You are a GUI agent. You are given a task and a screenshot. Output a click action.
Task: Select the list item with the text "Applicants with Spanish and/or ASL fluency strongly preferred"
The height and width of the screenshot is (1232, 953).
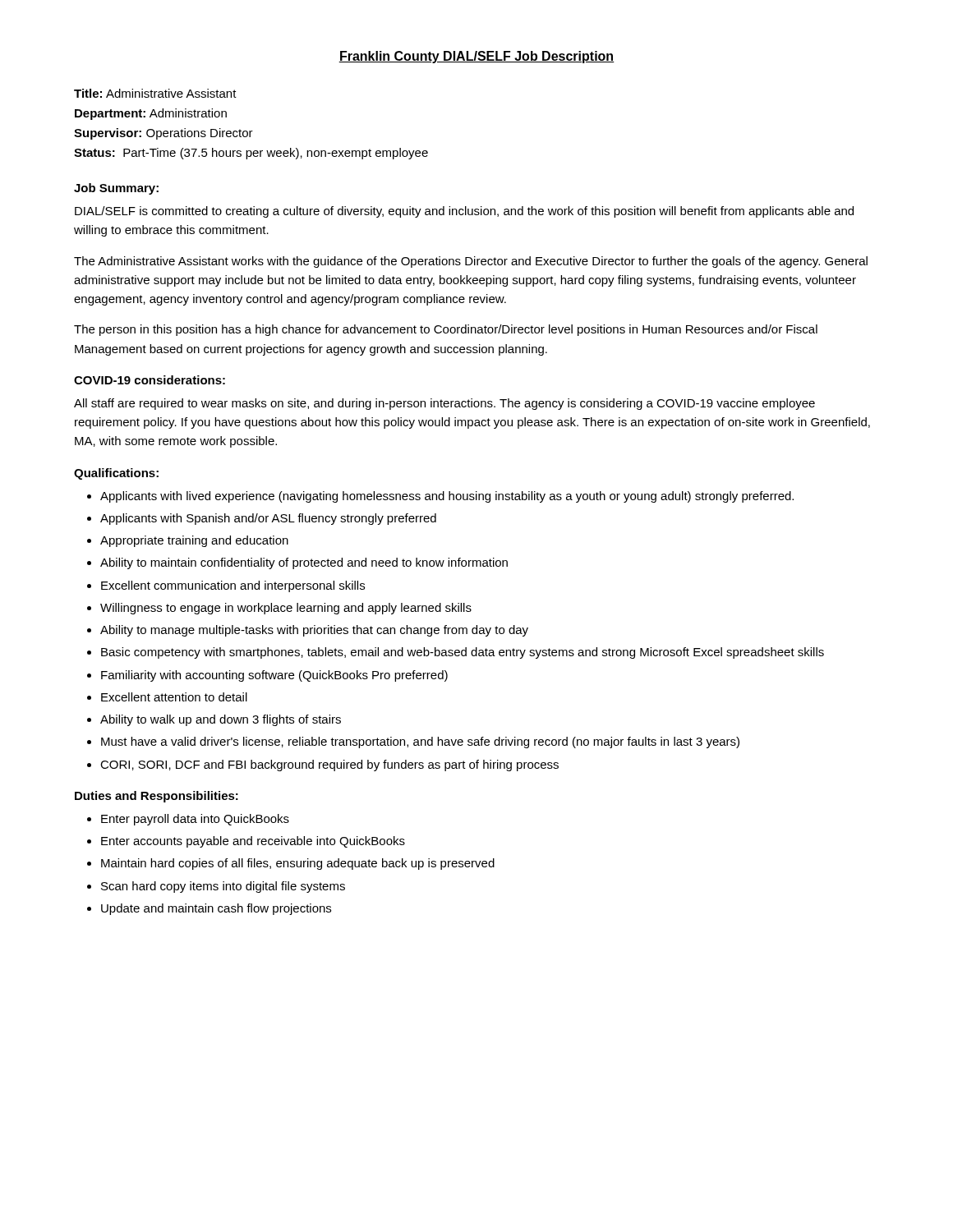(269, 518)
